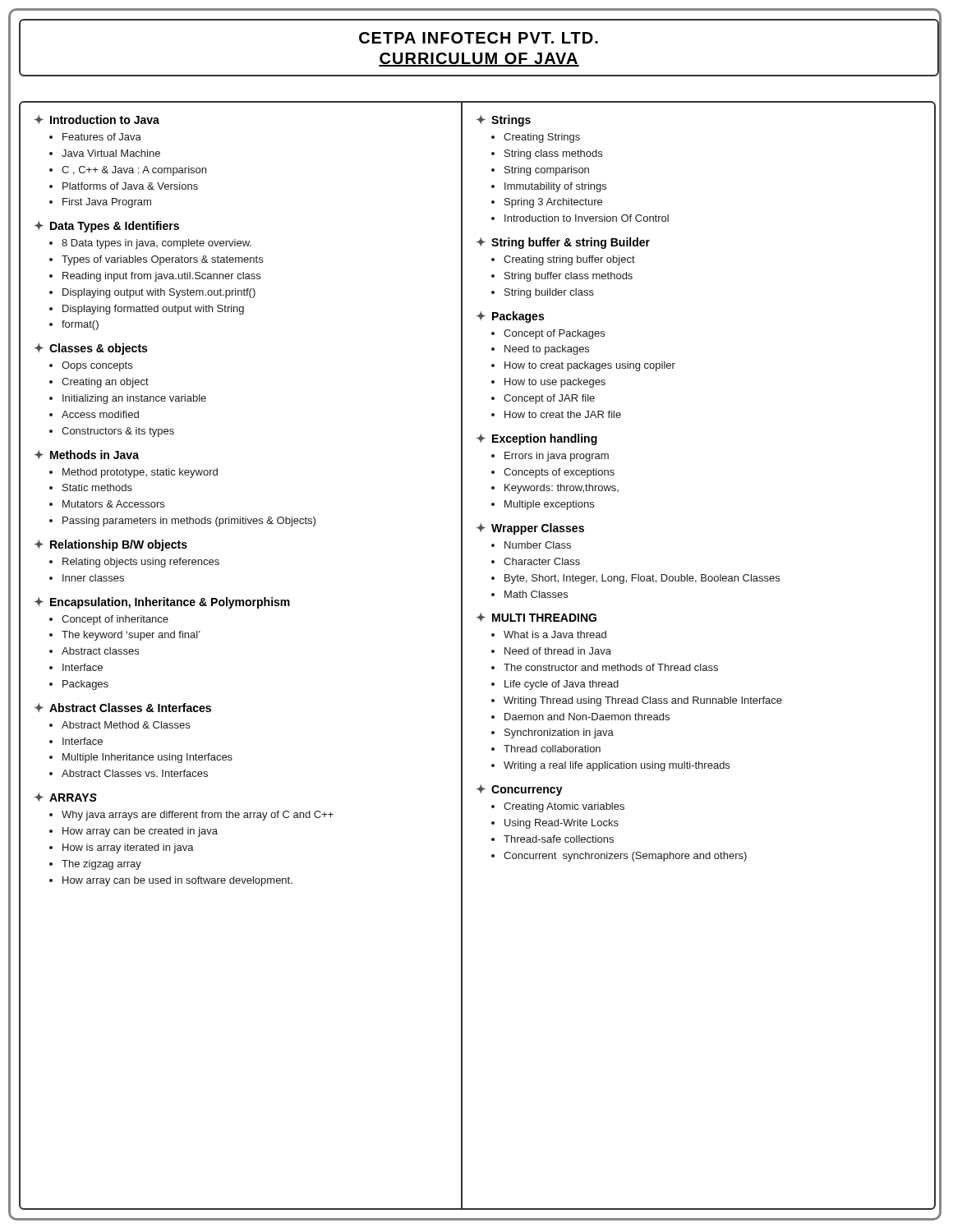Locate the text "✦ Relationship B/W objects"
The width and height of the screenshot is (953, 1232).
click(x=111, y=544)
